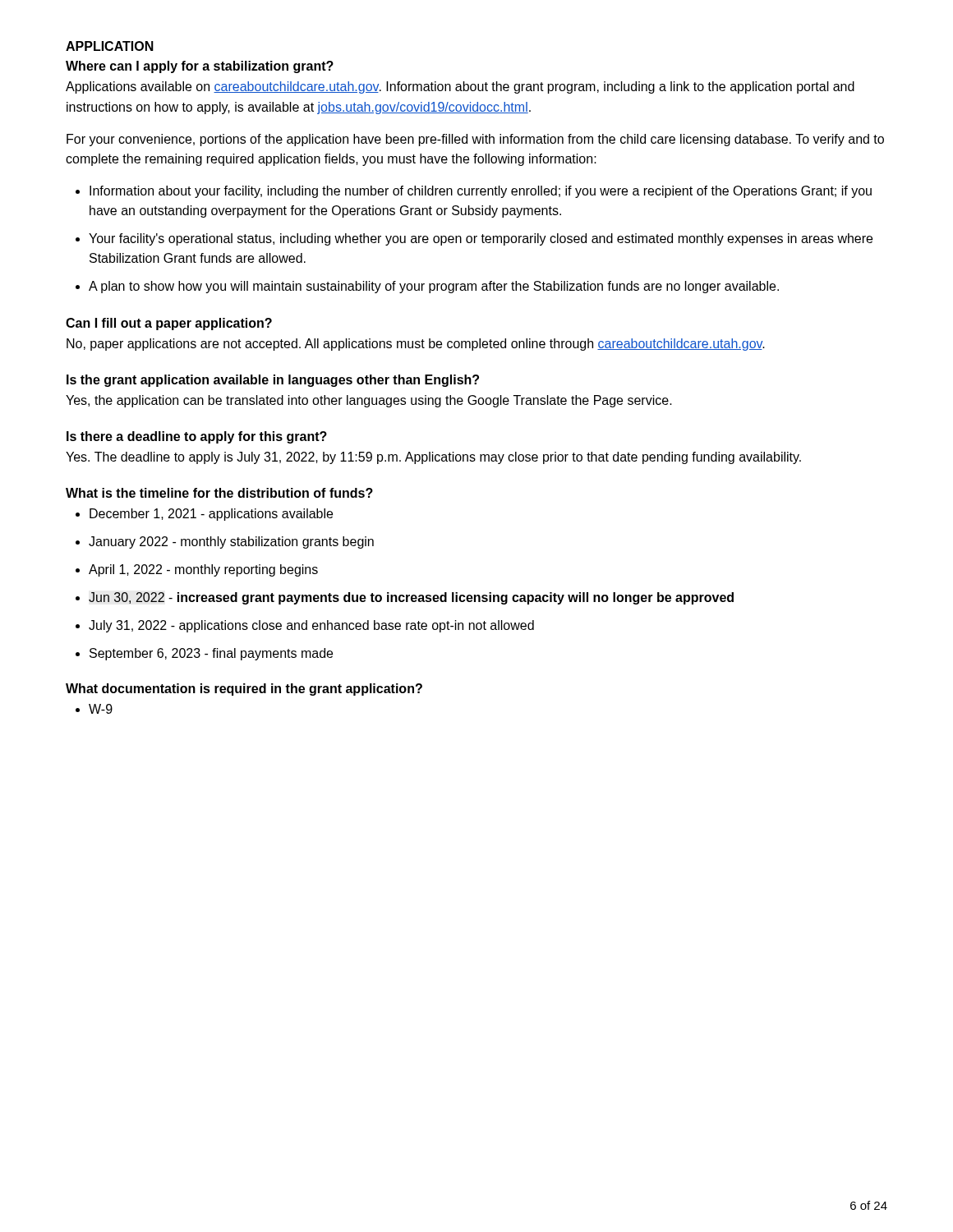This screenshot has width=953, height=1232.
Task: Select the block starting "Yes. The deadline to apply is July"
Action: pyautogui.click(x=476, y=458)
